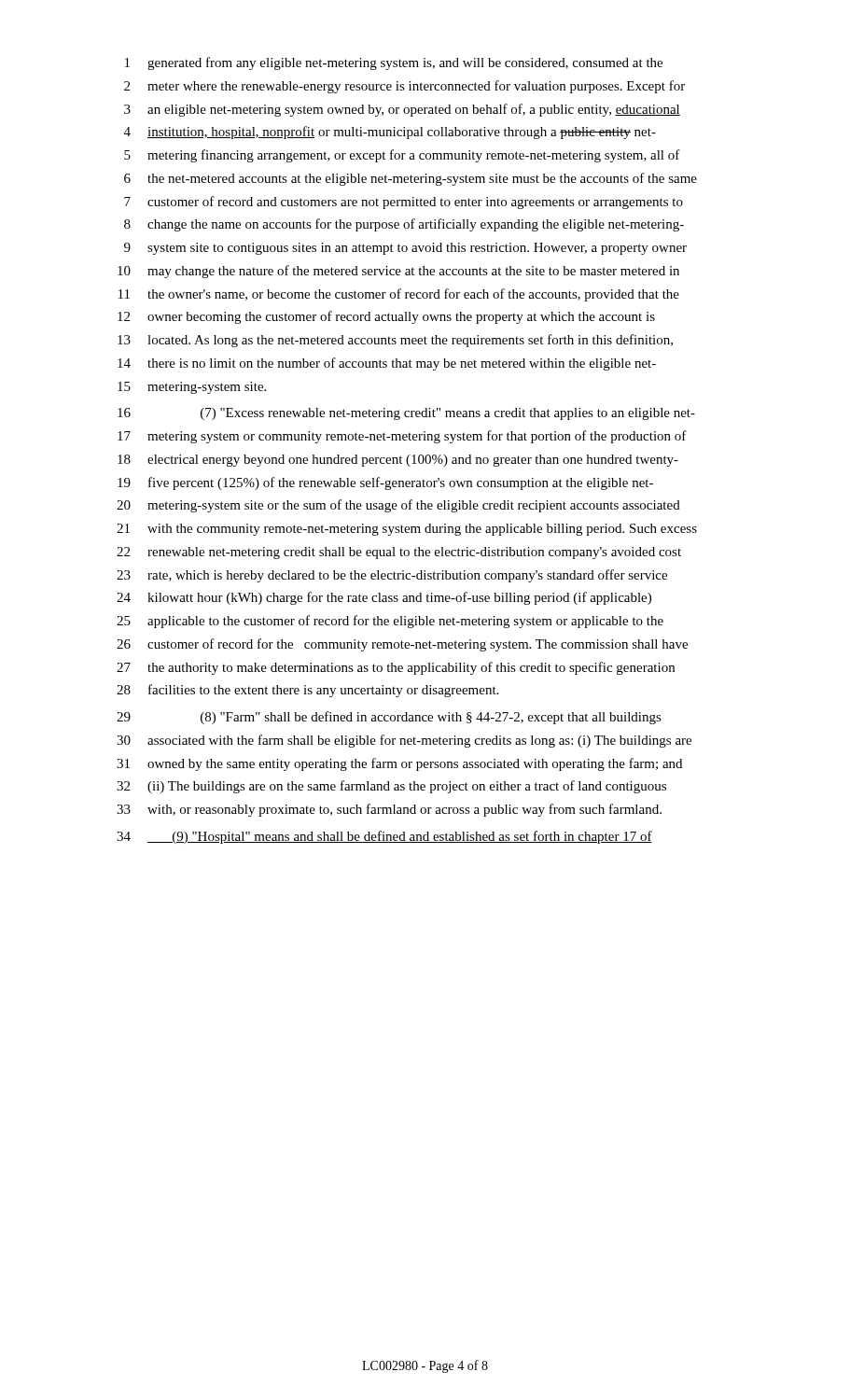Locate the text block with the text "1 generated from any eligible"
Image resolution: width=850 pixels, height=1400 pixels.
446,225
